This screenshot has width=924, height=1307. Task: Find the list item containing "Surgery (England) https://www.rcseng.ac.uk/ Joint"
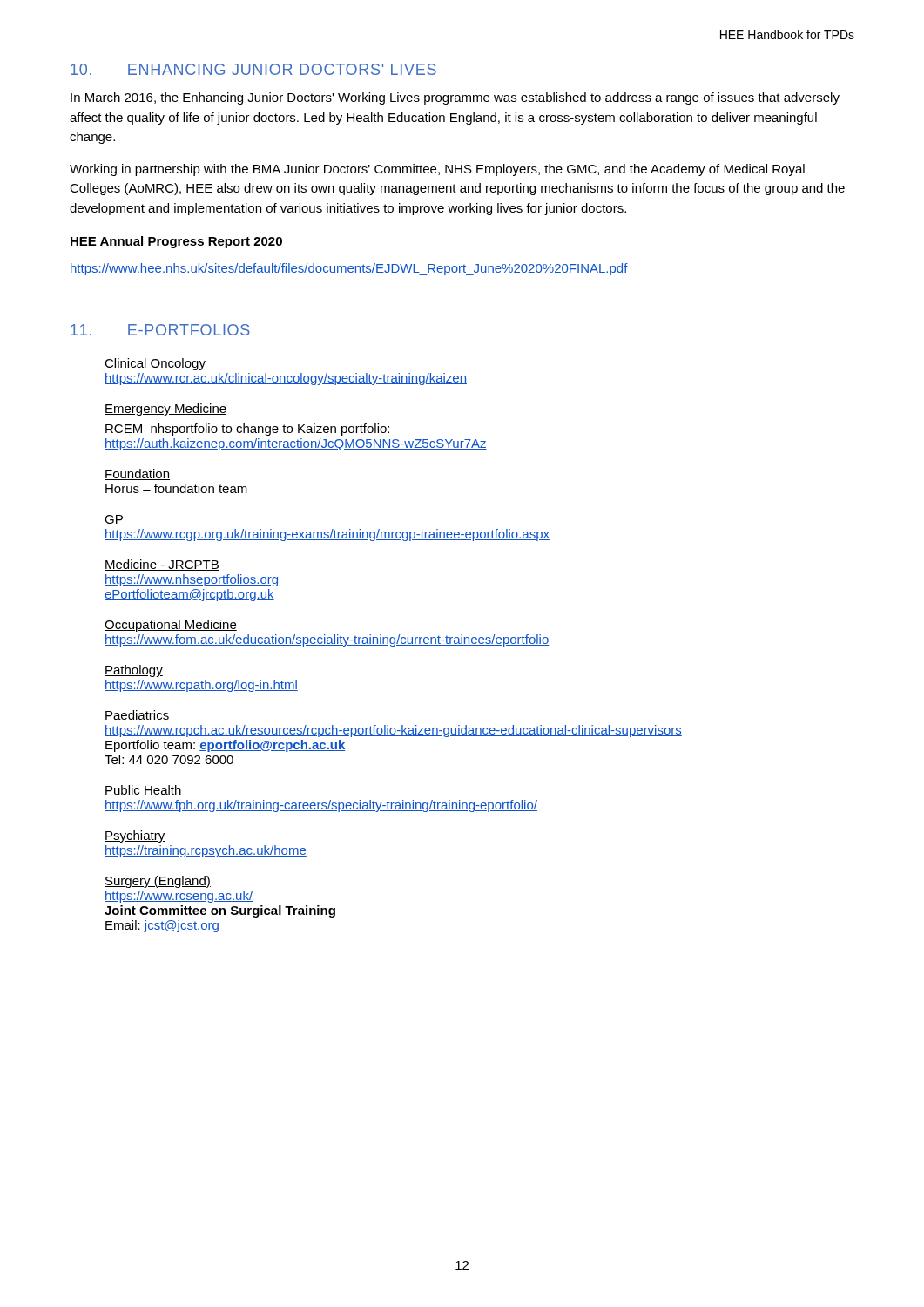158,882
